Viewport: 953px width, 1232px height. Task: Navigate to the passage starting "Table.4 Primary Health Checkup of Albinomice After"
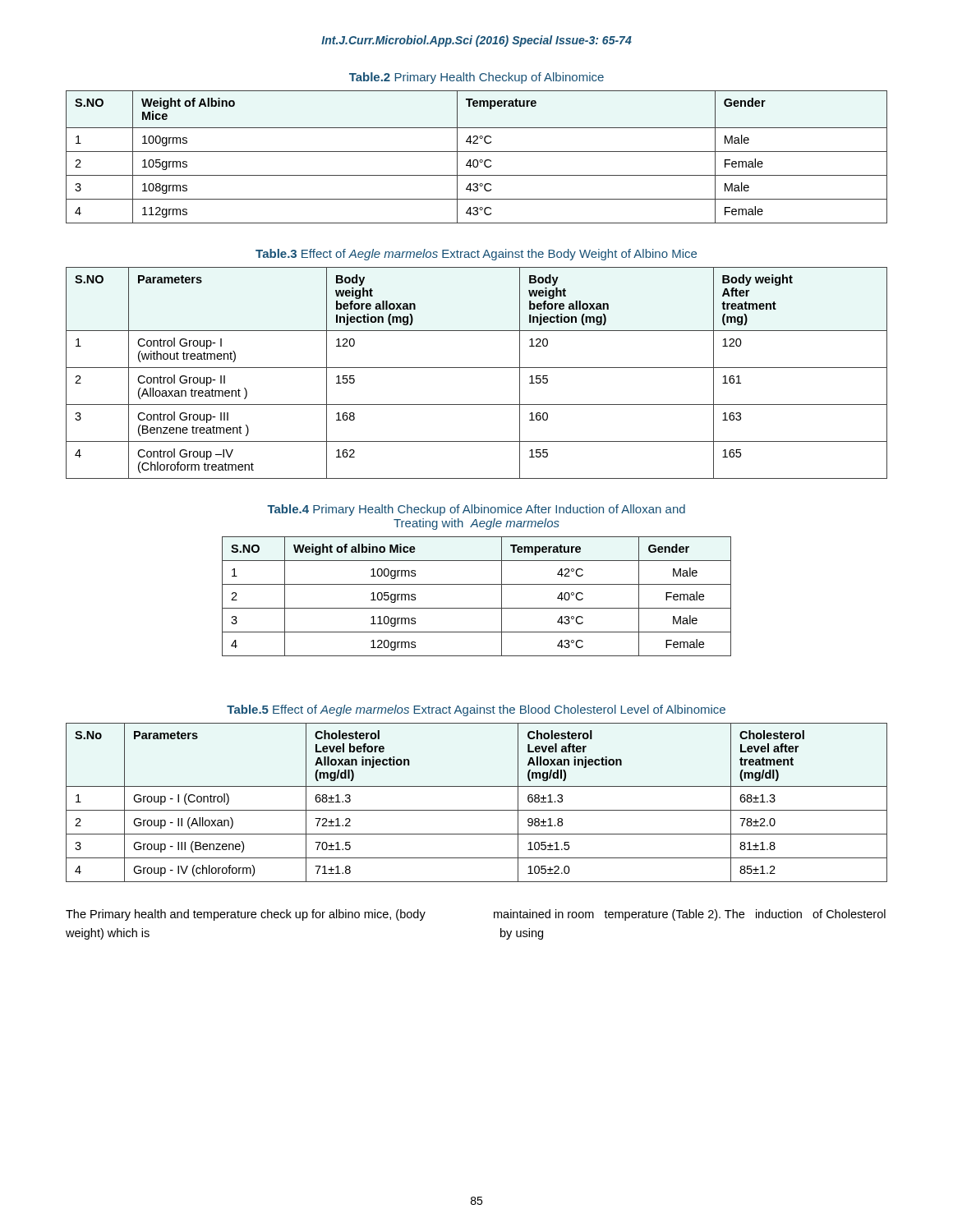pyautogui.click(x=476, y=516)
